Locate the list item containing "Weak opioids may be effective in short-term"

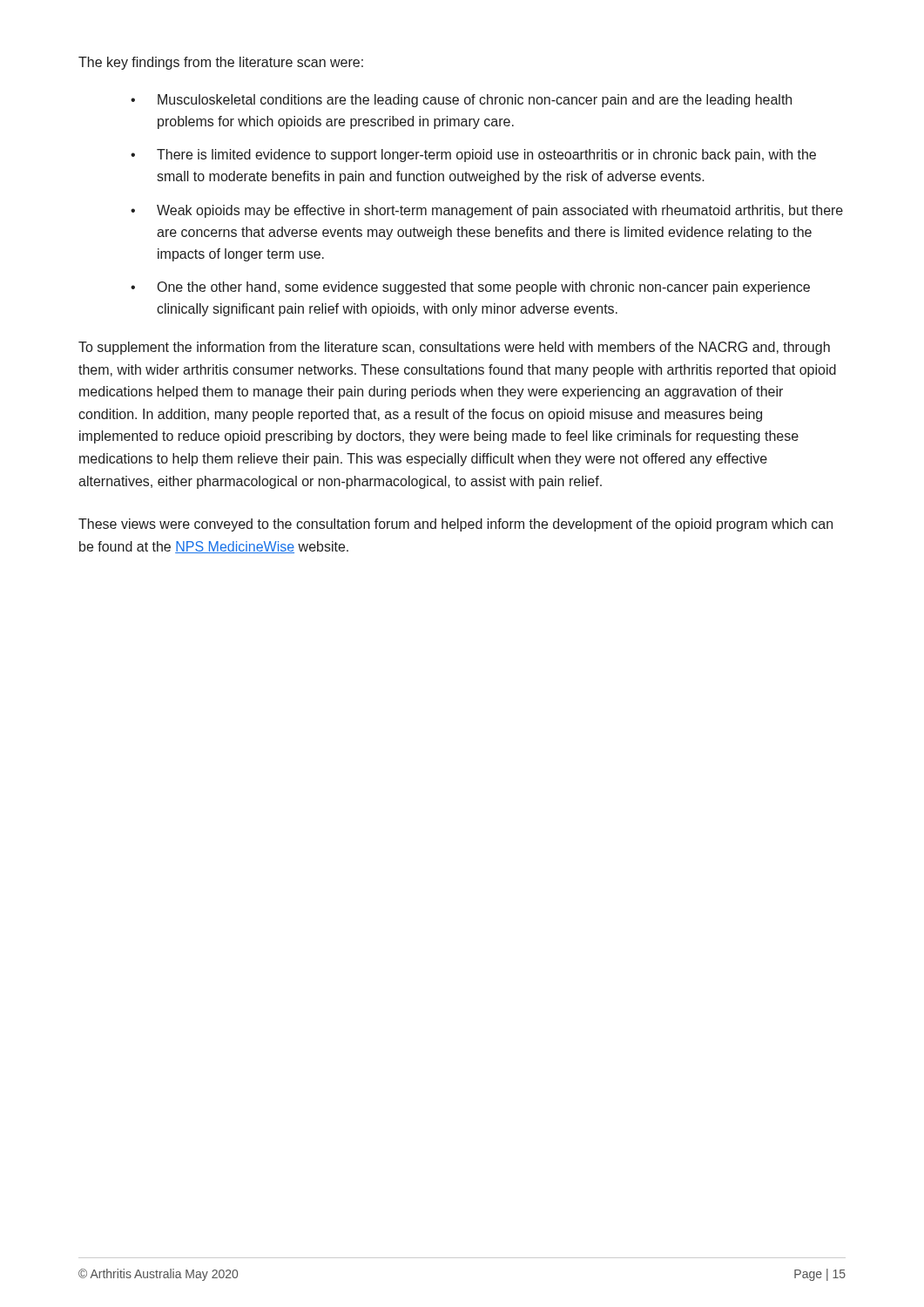(500, 232)
